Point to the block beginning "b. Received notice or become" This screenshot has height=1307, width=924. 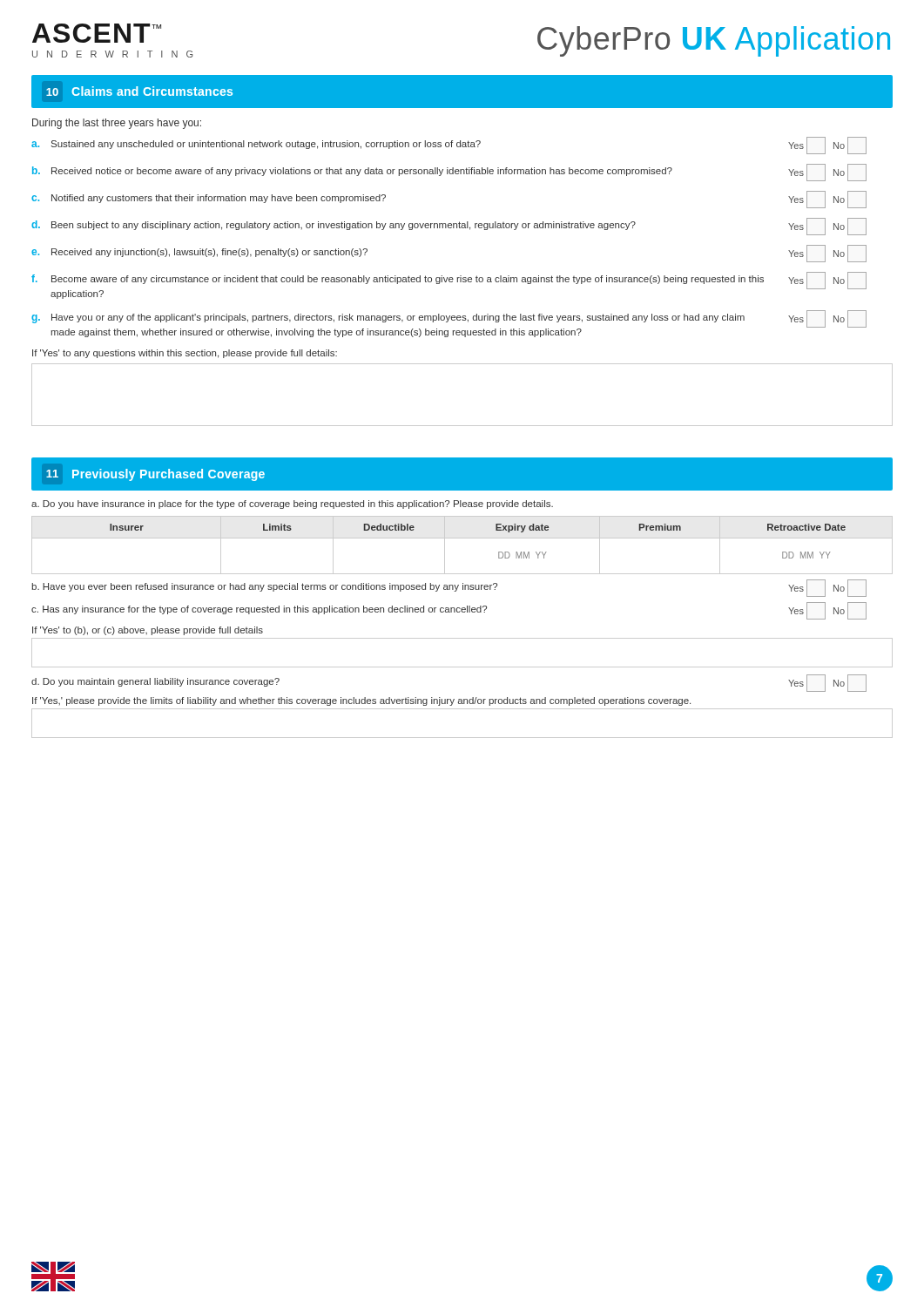pos(462,173)
